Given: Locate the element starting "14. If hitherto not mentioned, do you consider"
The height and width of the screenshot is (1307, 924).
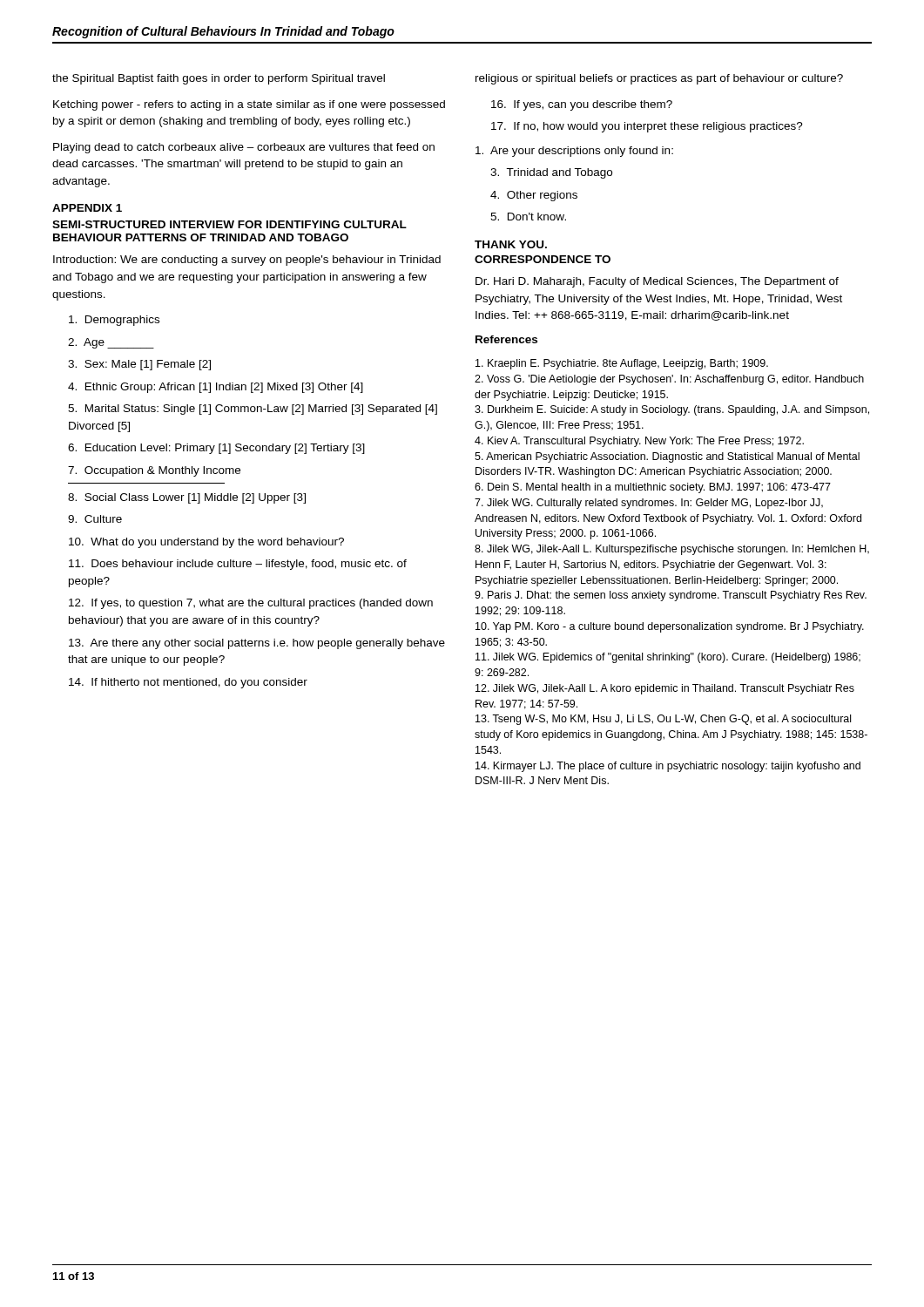Looking at the screenshot, I should [x=188, y=681].
